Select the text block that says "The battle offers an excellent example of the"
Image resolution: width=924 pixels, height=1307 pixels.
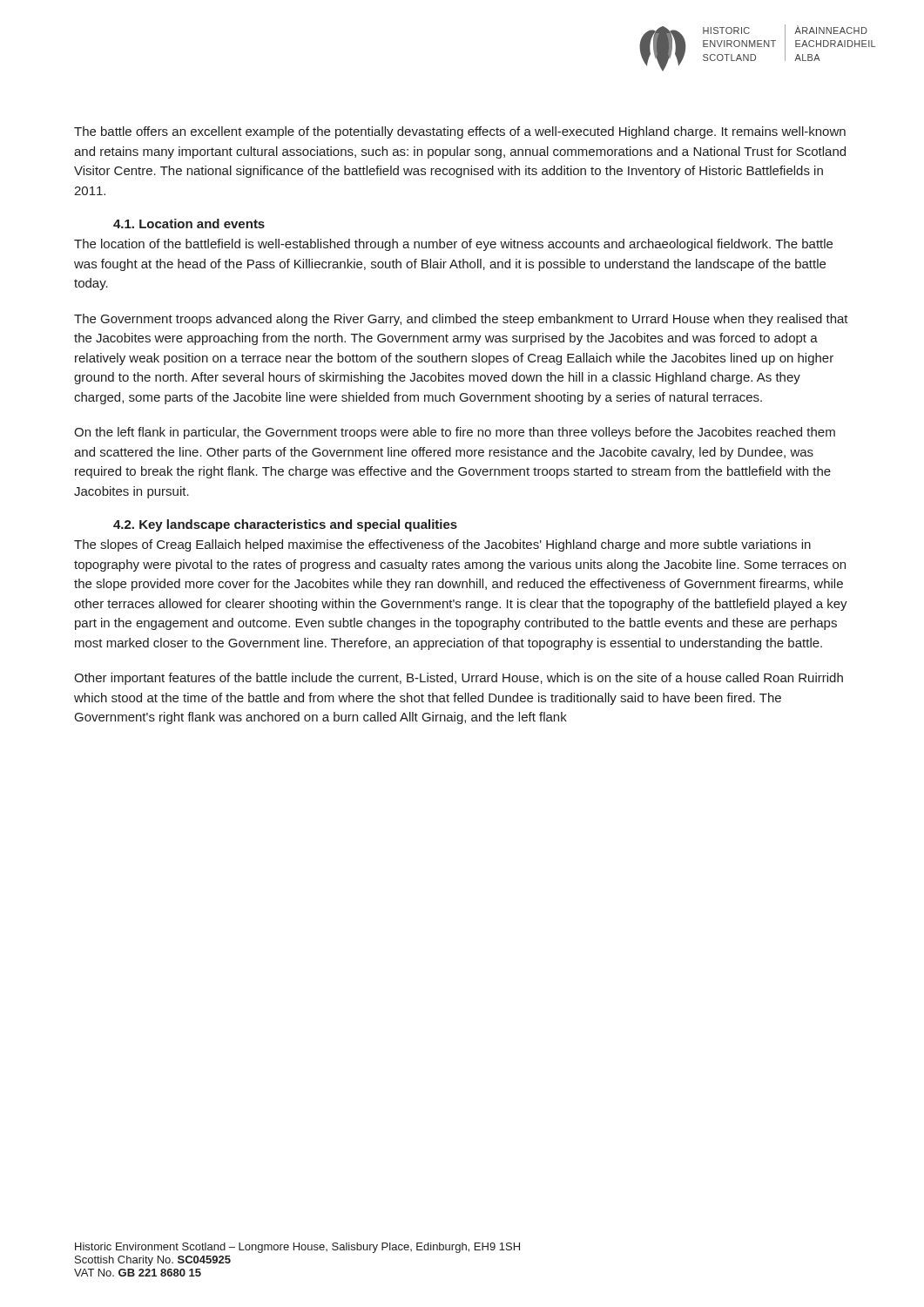460,161
